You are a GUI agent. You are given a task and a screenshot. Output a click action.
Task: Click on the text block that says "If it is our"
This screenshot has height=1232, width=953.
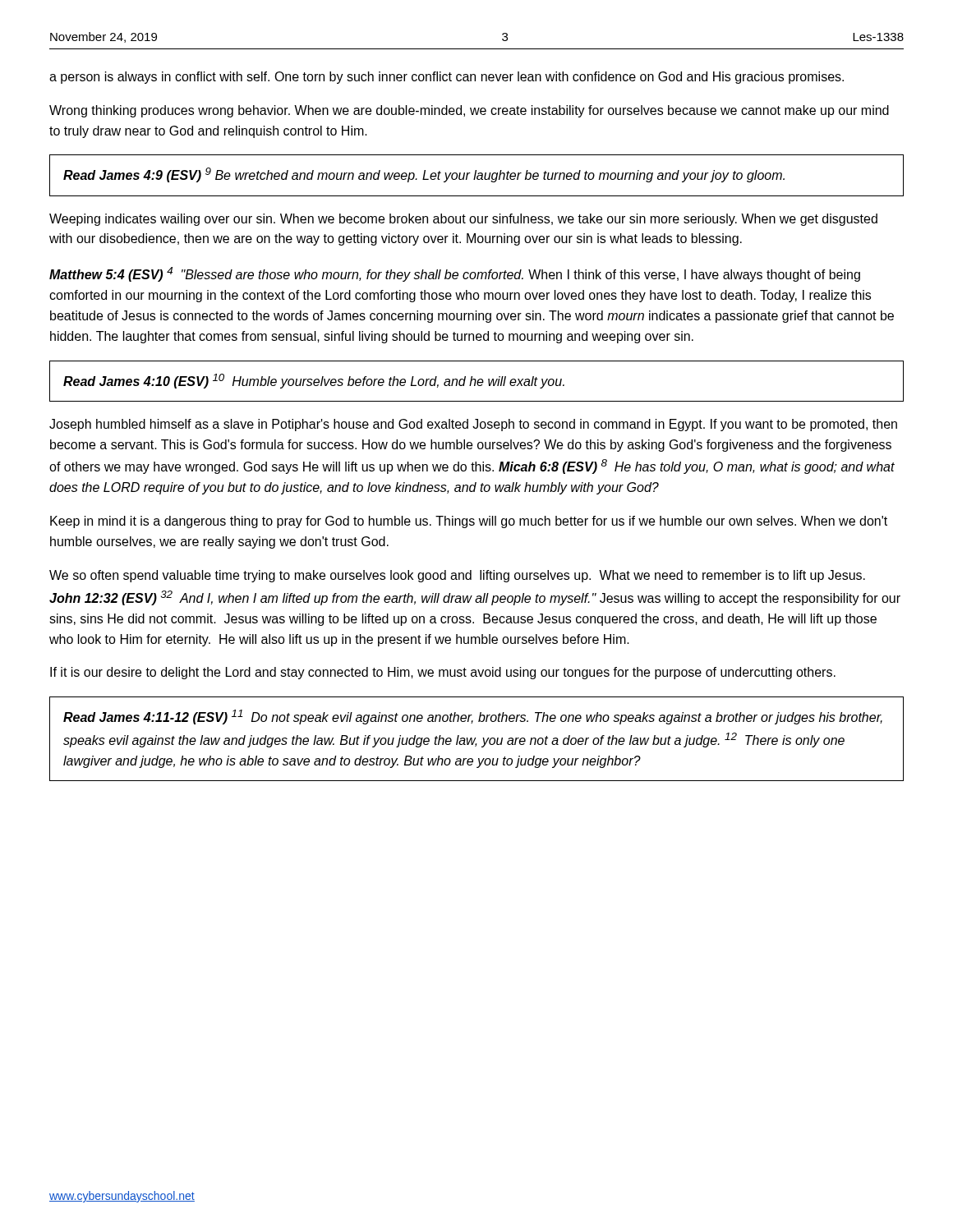pos(443,673)
